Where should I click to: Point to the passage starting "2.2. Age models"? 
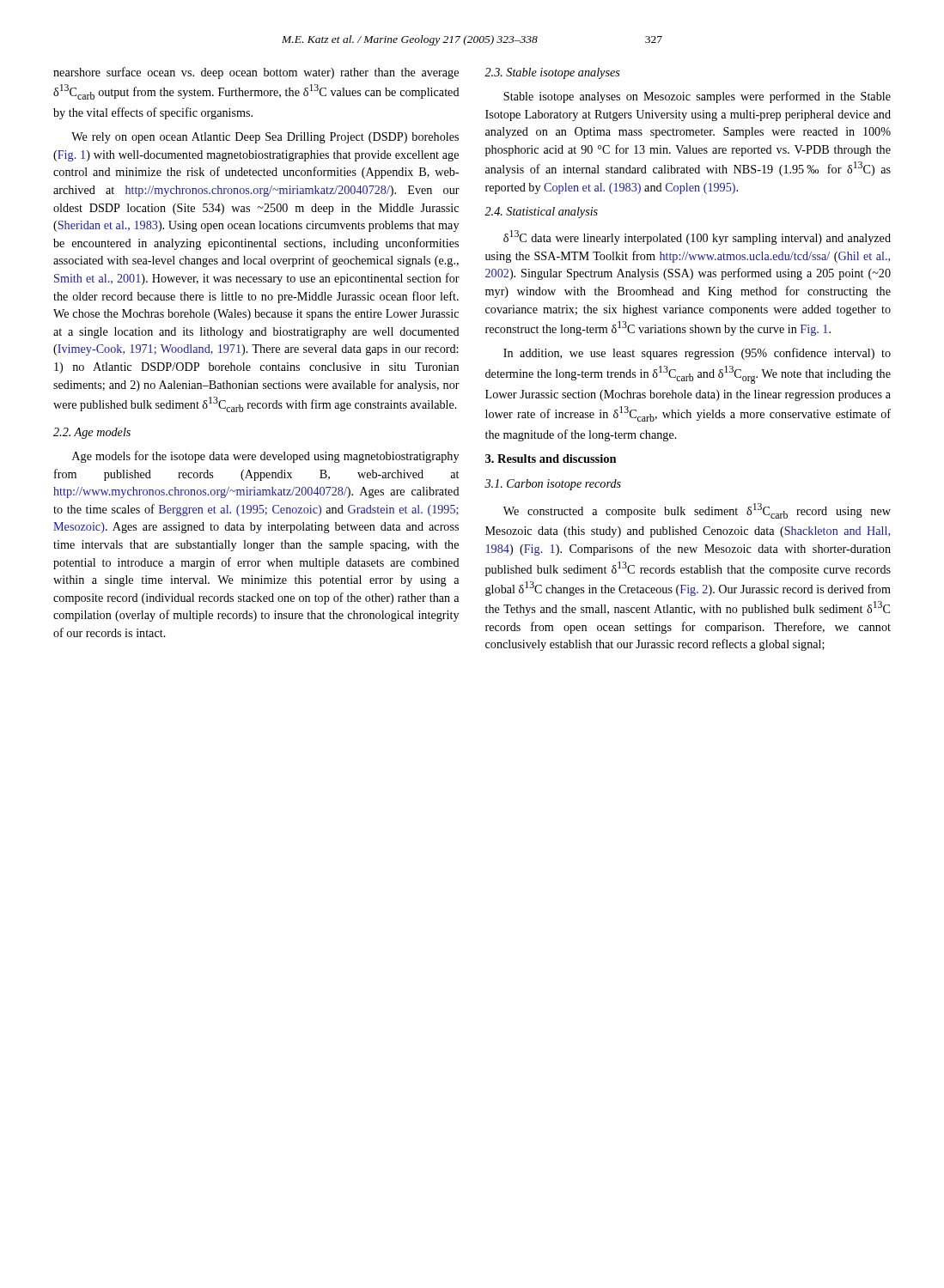pyautogui.click(x=92, y=433)
